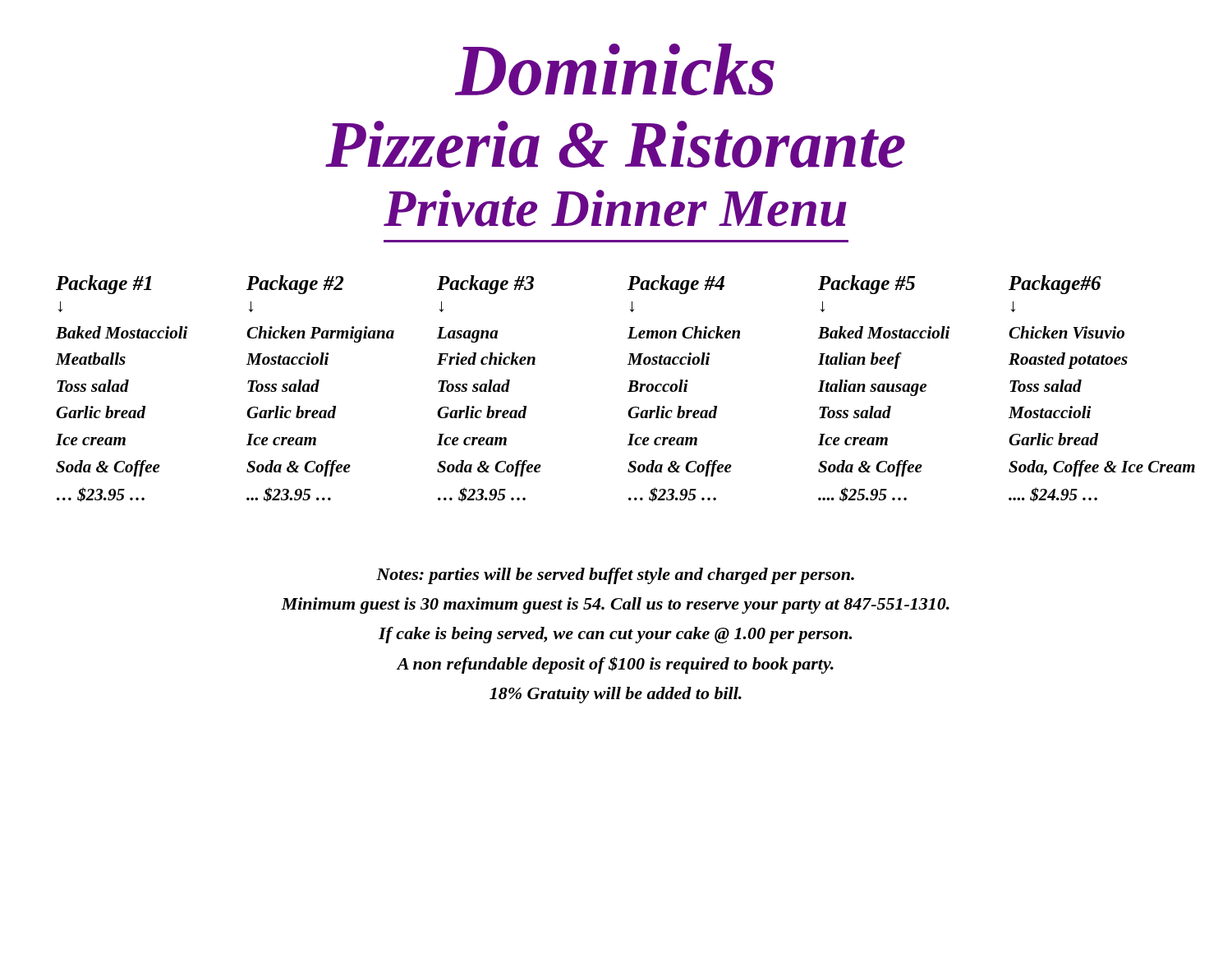Select the title
Viewport: 1232px width, 953px height.
tap(616, 136)
